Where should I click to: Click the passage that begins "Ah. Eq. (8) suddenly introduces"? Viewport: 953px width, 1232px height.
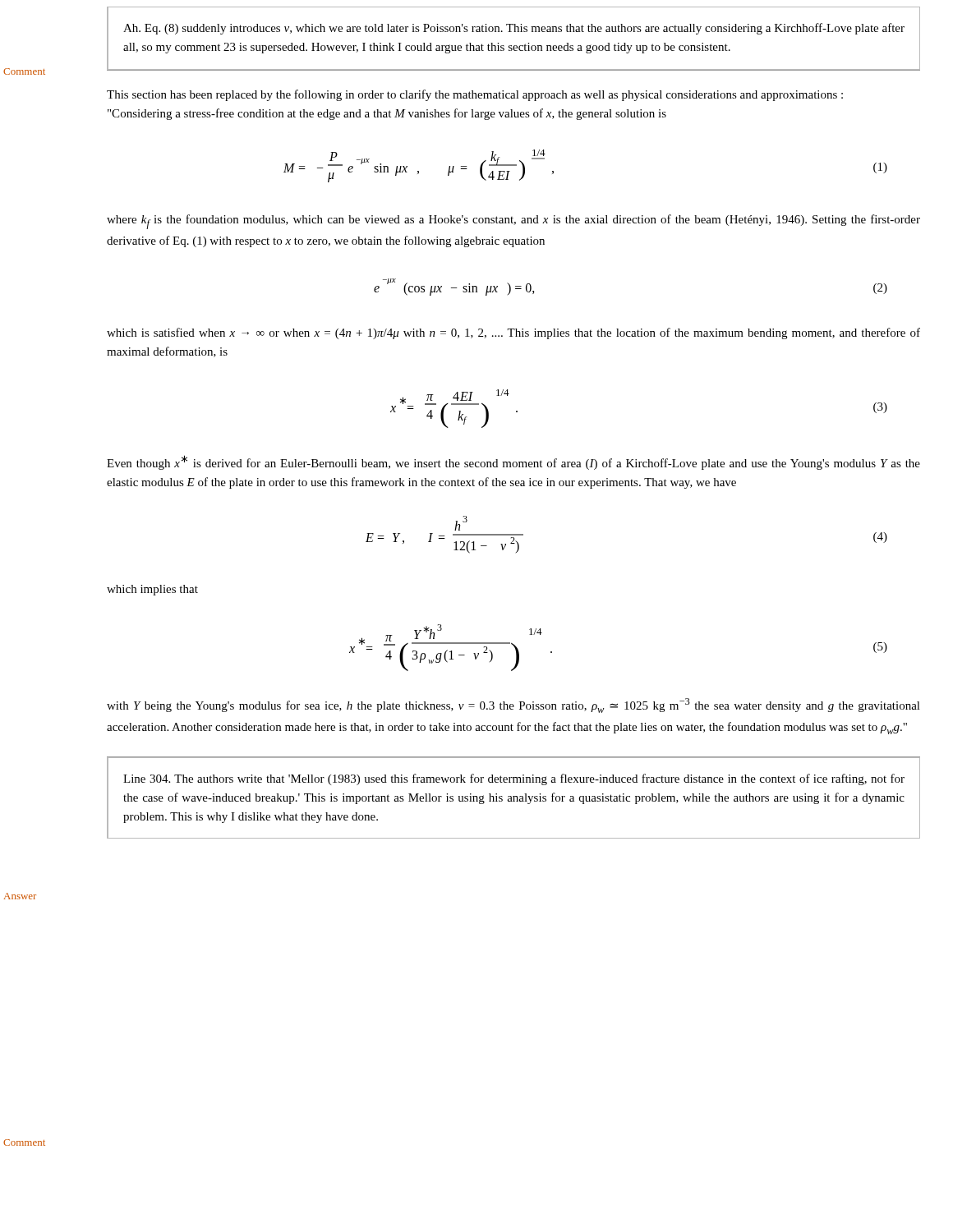click(514, 37)
